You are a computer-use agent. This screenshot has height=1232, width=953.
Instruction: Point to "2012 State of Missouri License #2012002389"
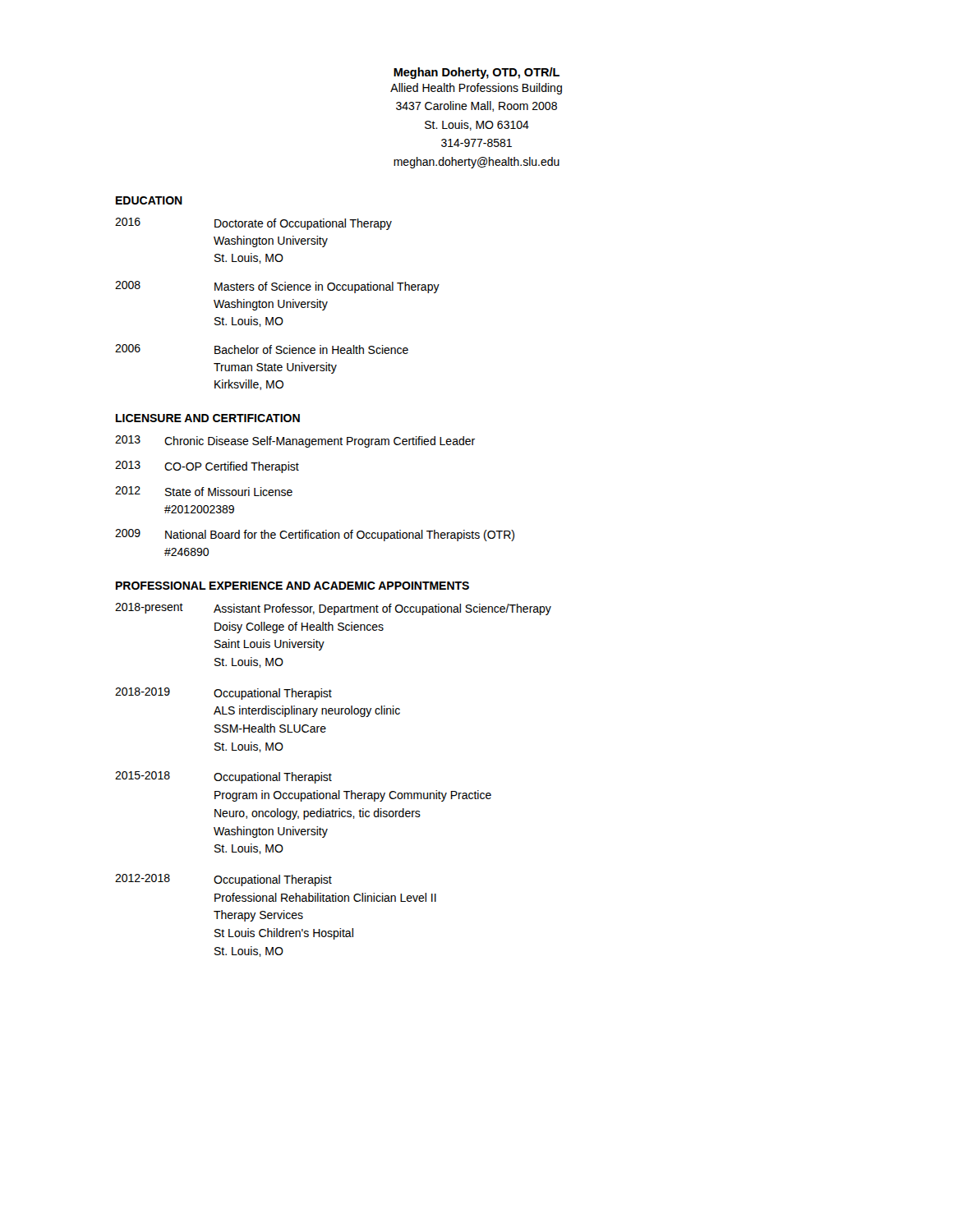[204, 501]
